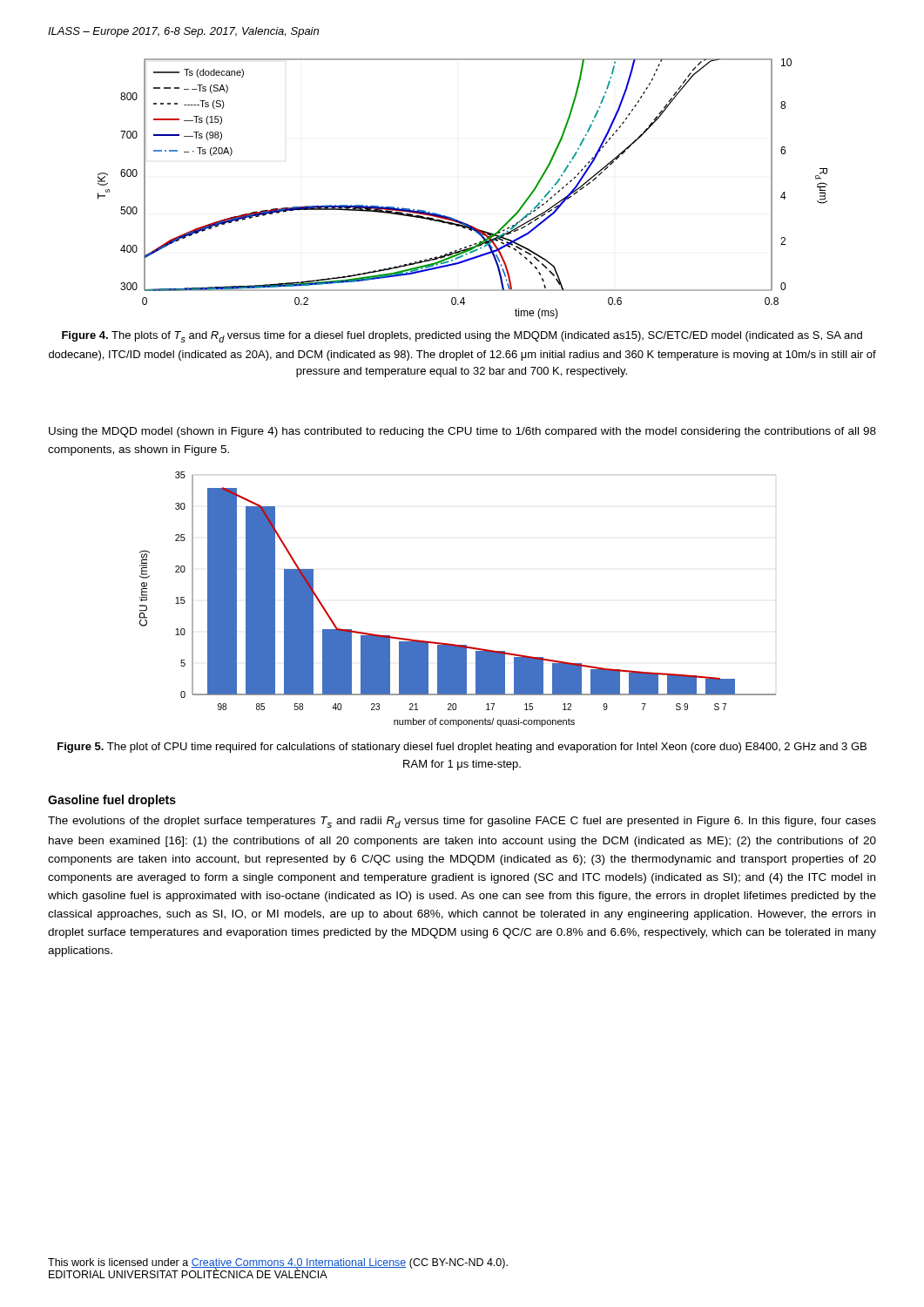The image size is (924, 1307).
Task: Find the caption on this page that starts "Figure 4. The plots of Ts"
Action: pos(462,353)
